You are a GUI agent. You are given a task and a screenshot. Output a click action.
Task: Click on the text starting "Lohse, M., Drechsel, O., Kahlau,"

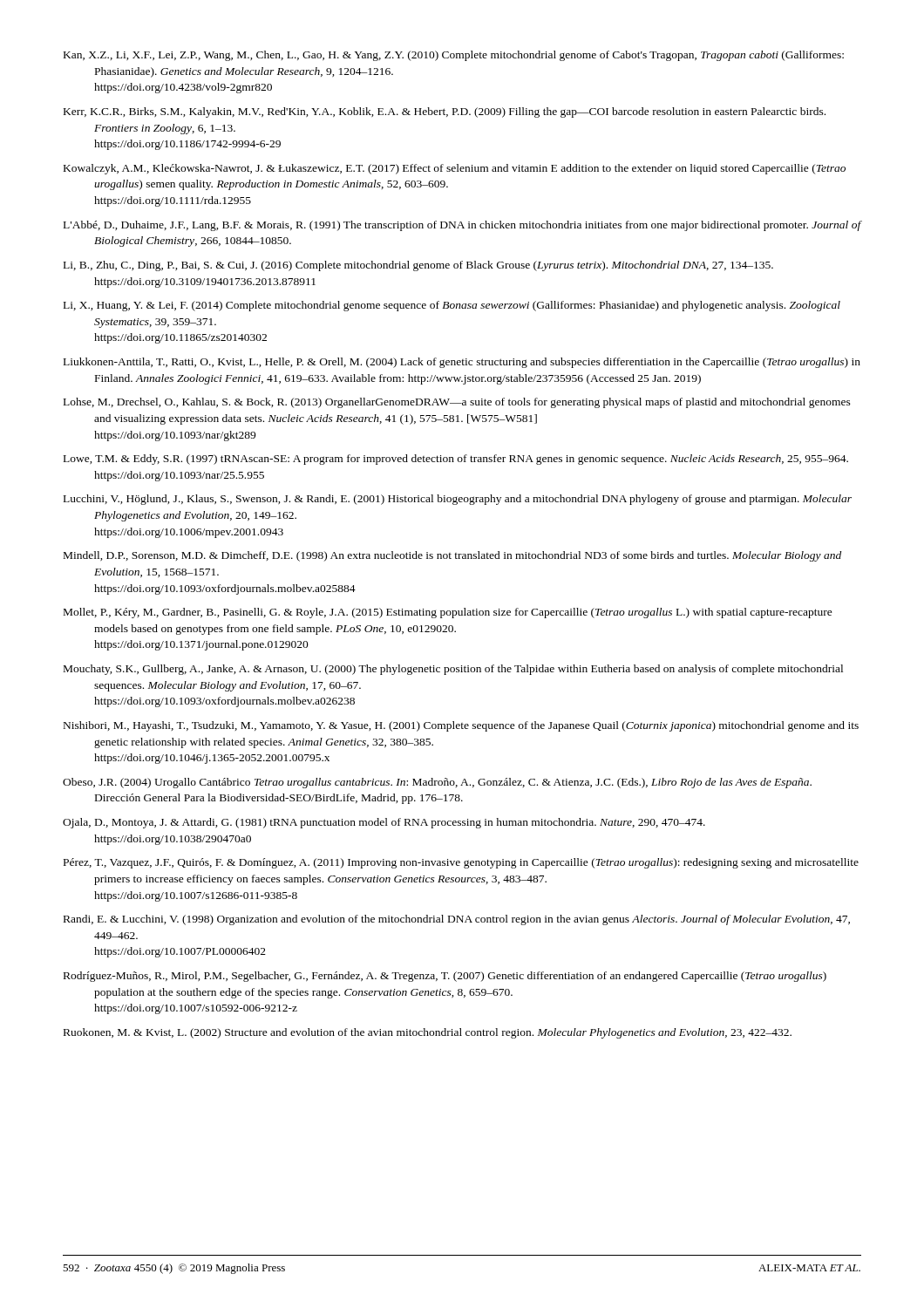[457, 418]
